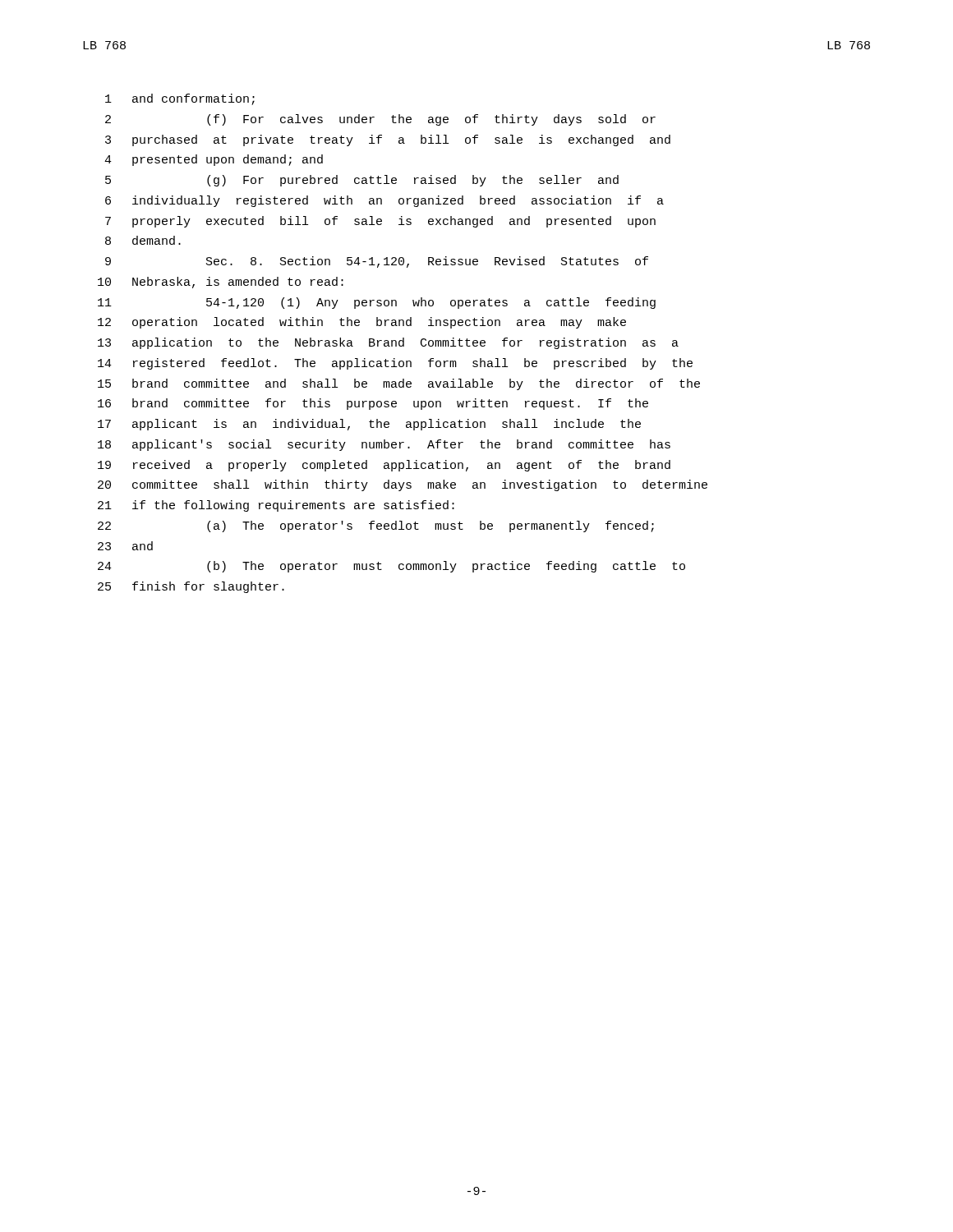Image resolution: width=953 pixels, height=1232 pixels.
Task: Locate the text "8 demand."
Action: (x=143, y=240)
